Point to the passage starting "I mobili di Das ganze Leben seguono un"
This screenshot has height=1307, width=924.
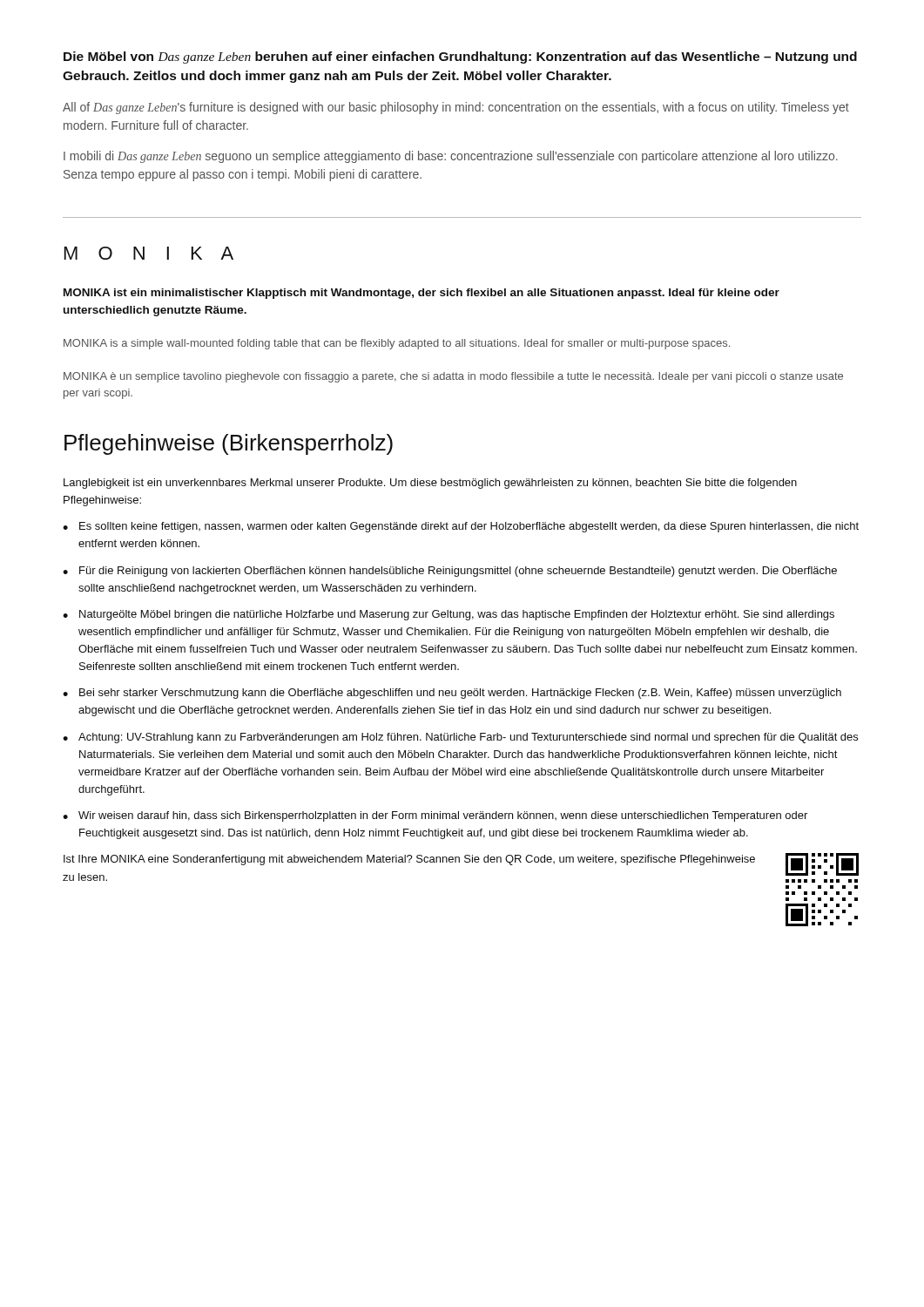(451, 165)
